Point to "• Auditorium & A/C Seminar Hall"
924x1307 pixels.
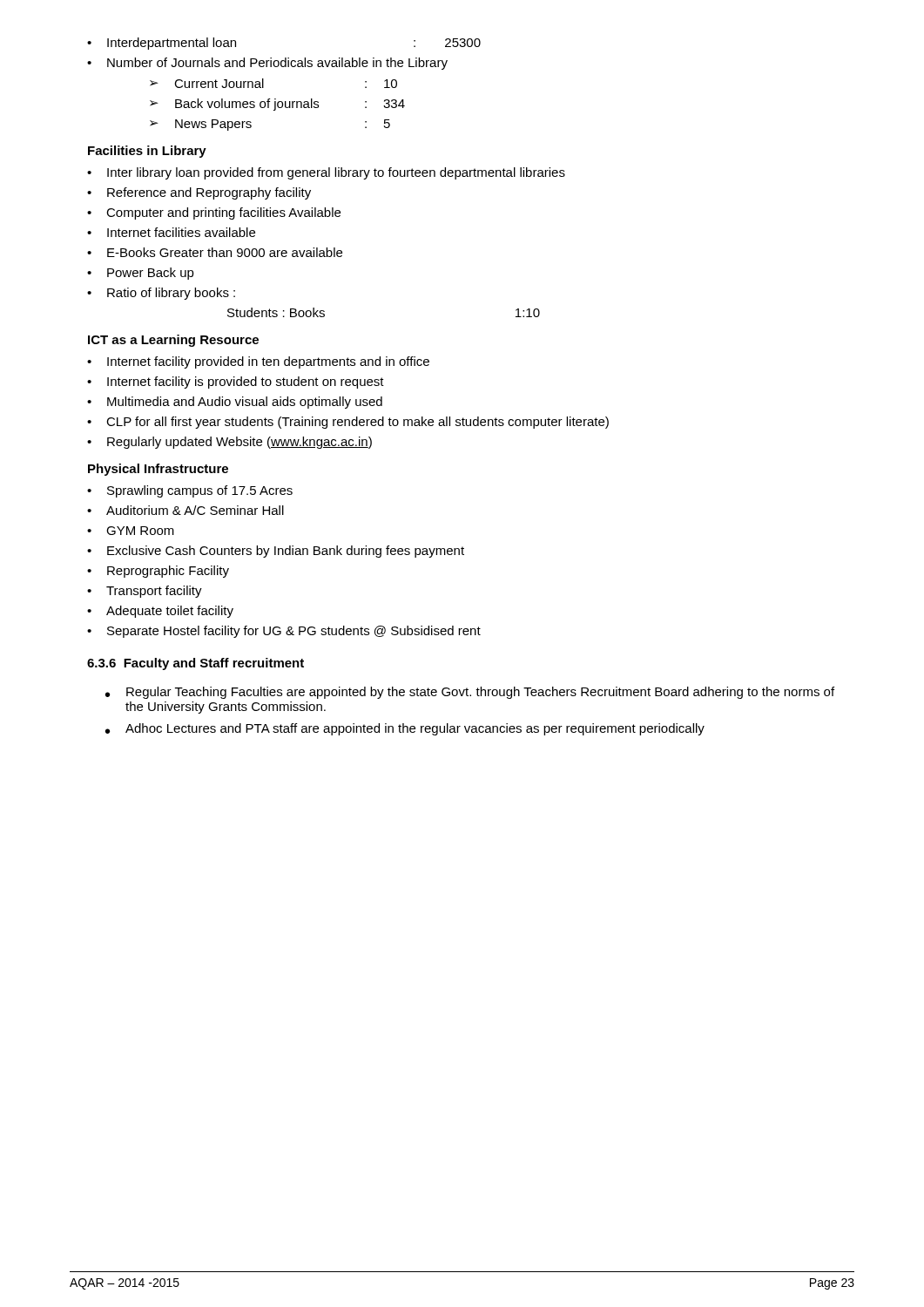point(186,510)
